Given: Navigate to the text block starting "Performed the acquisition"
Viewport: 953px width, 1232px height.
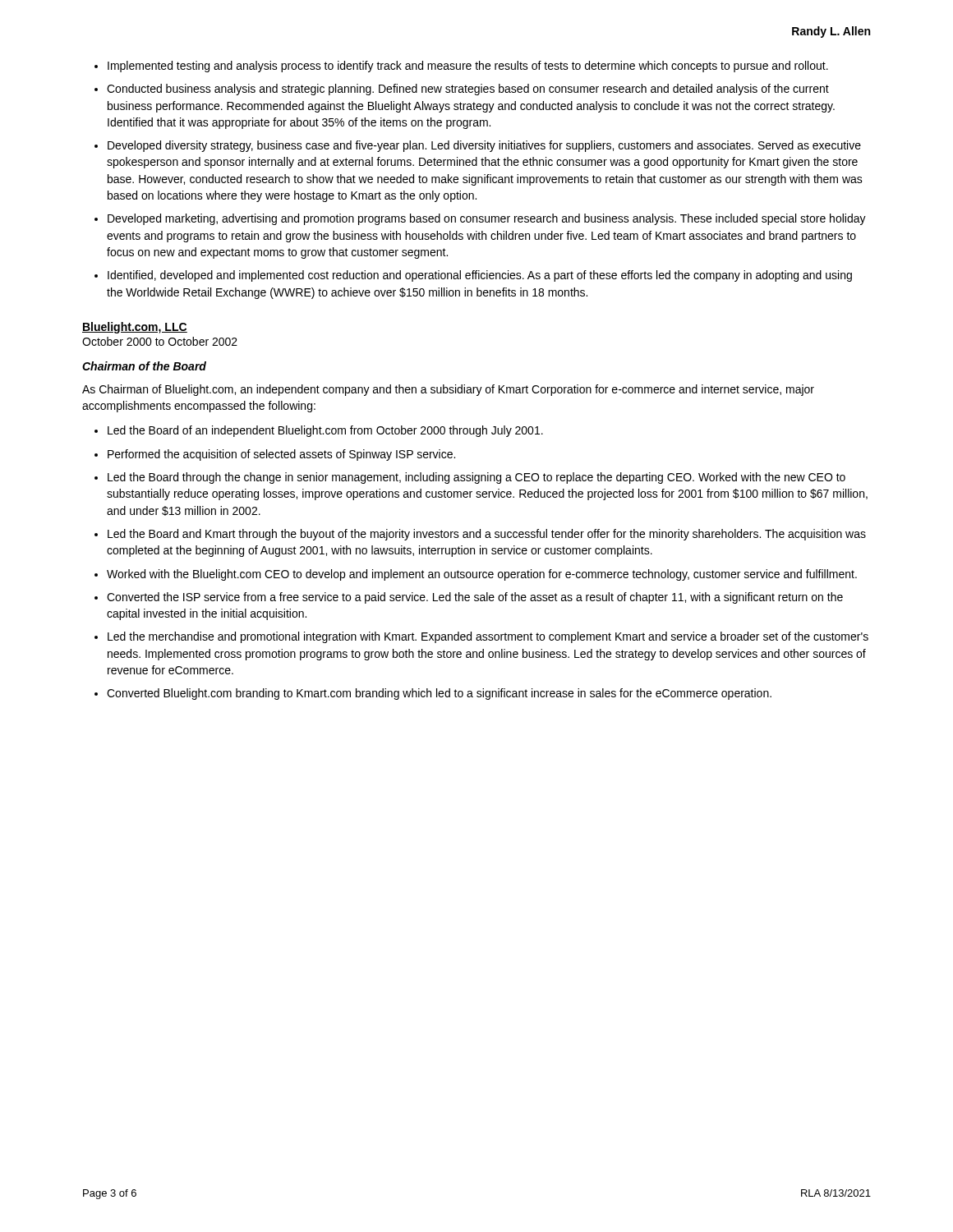Looking at the screenshot, I should point(282,454).
